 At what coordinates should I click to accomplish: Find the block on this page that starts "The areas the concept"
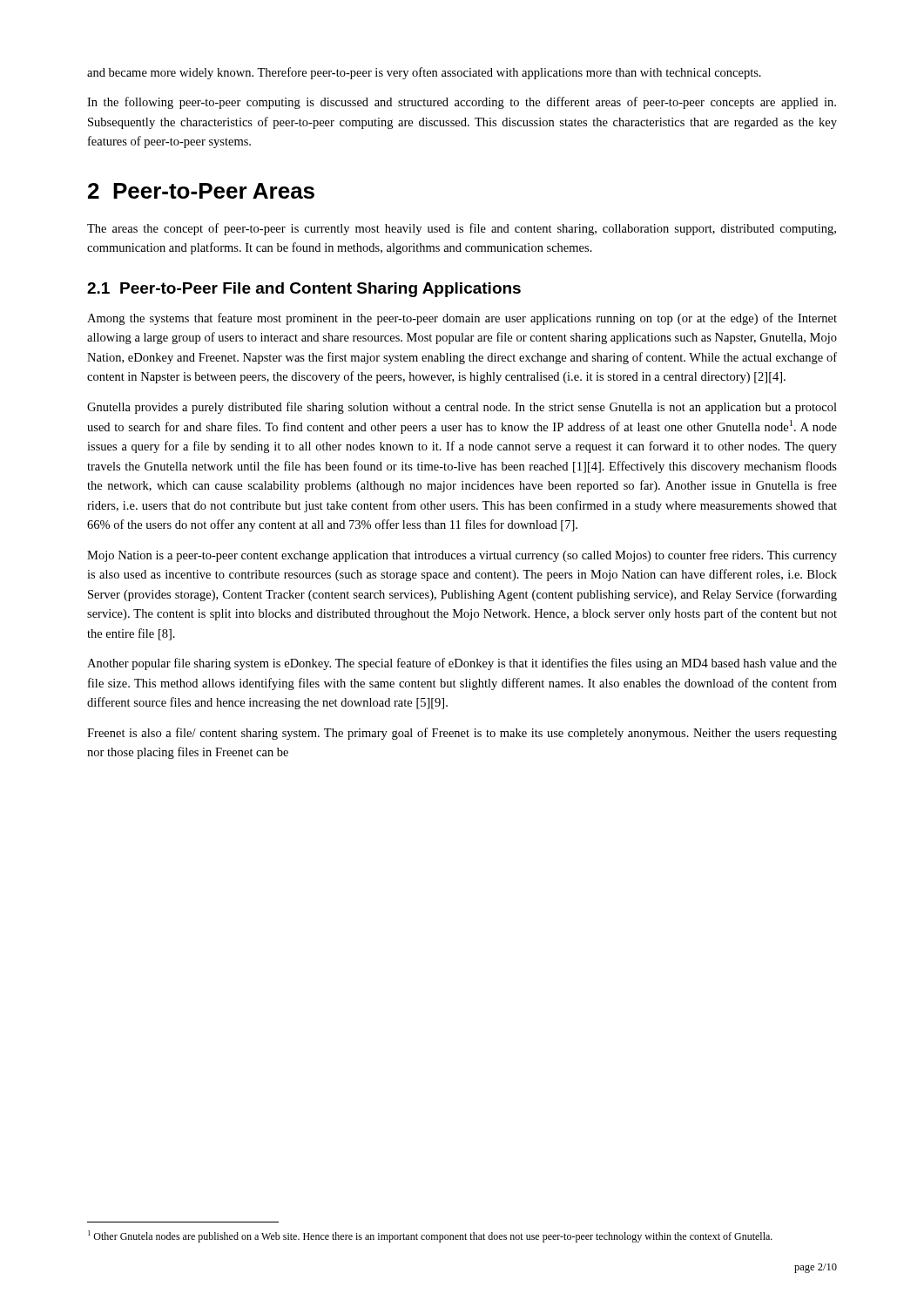point(462,238)
